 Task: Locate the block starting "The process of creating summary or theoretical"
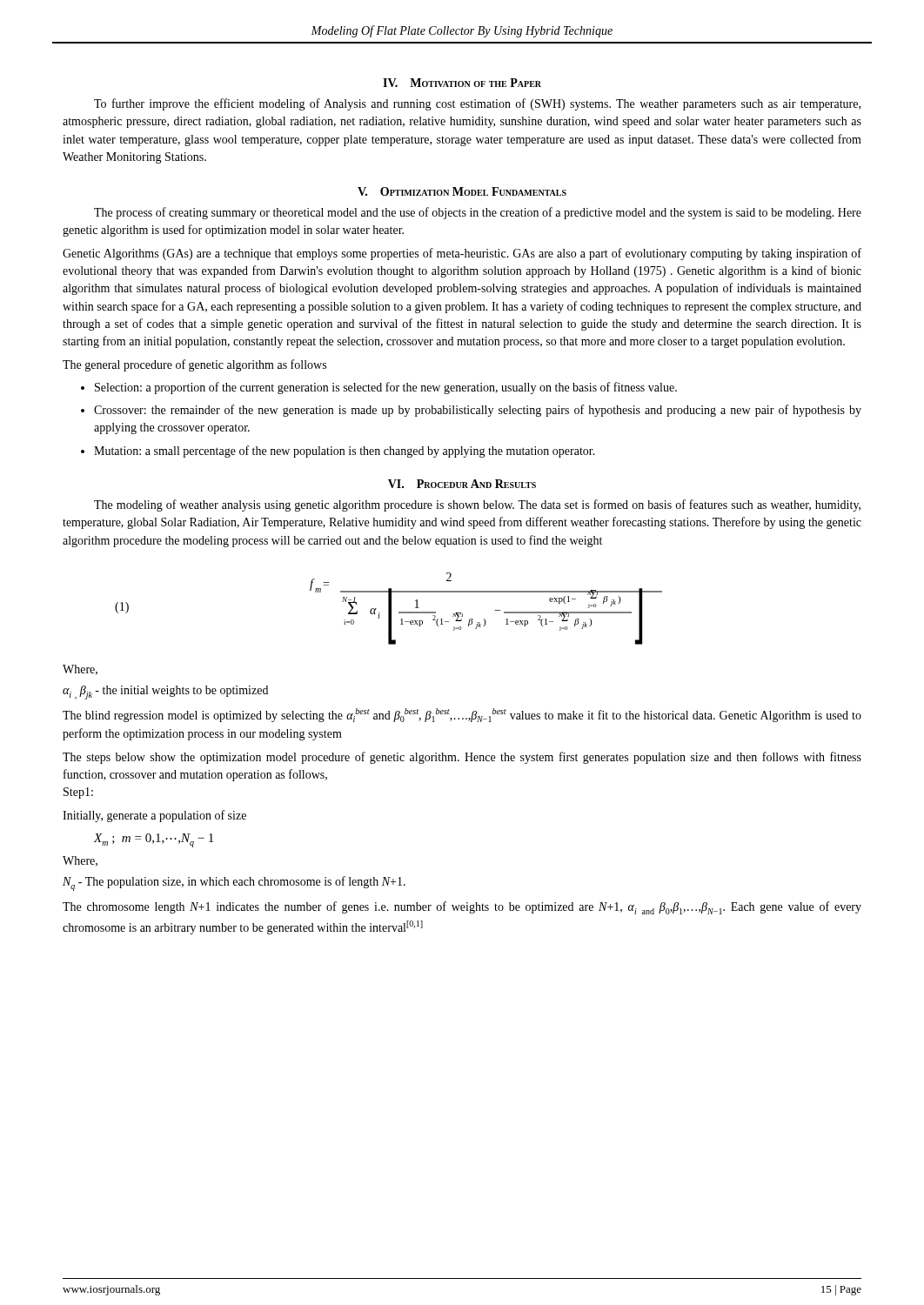point(462,289)
